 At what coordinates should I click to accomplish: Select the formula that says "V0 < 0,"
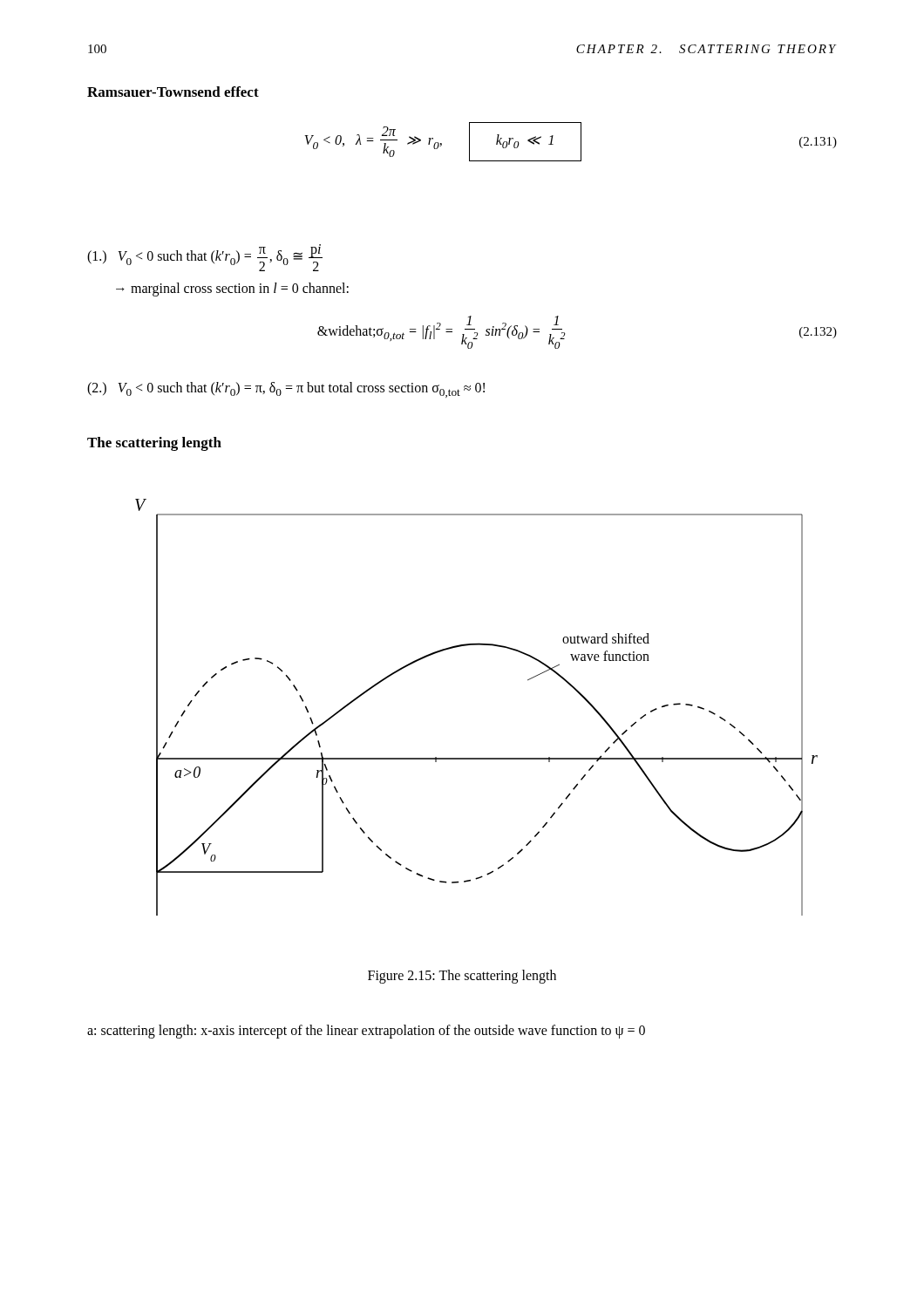pos(462,142)
